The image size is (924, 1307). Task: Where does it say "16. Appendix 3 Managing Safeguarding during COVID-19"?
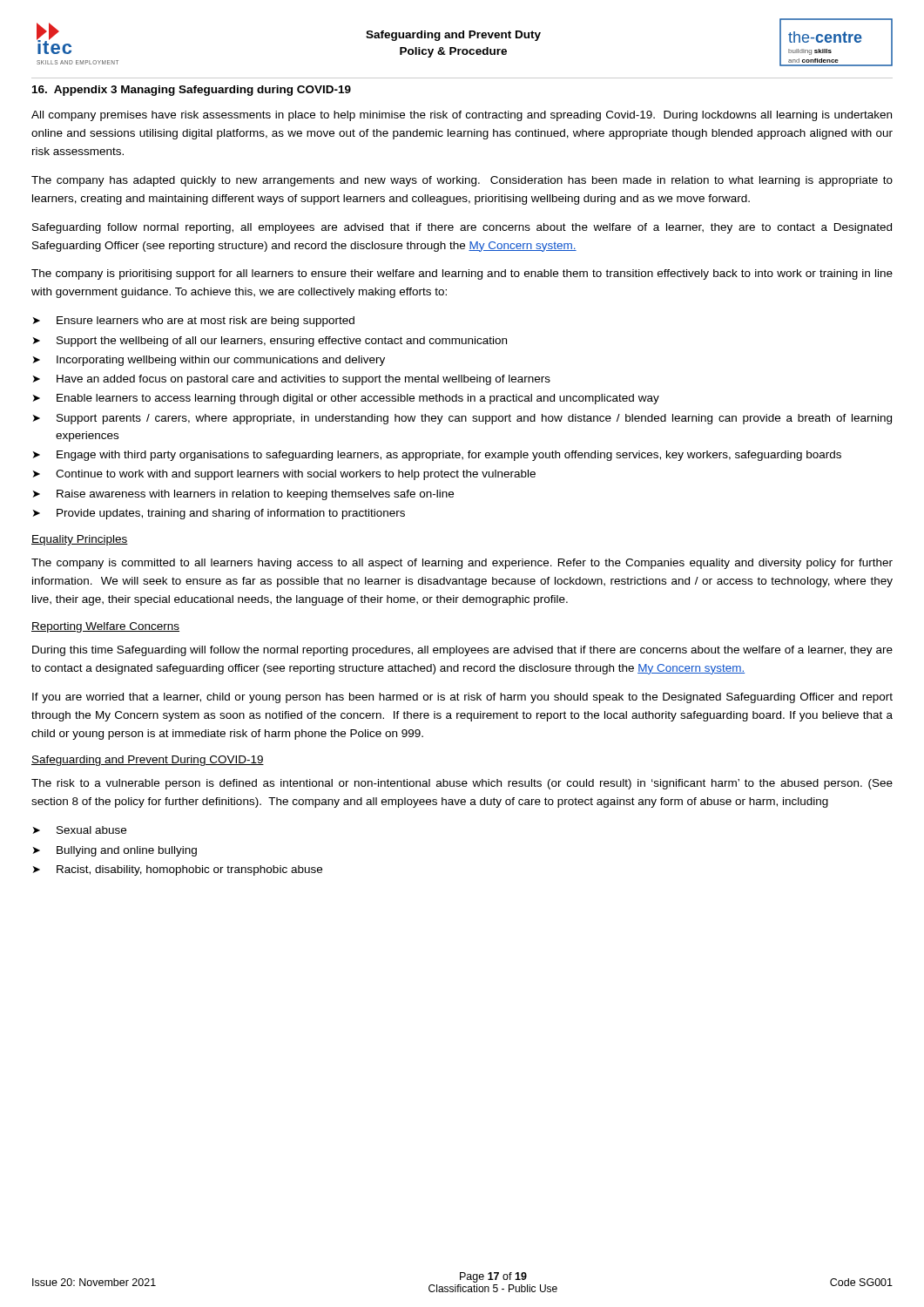[x=191, y=89]
